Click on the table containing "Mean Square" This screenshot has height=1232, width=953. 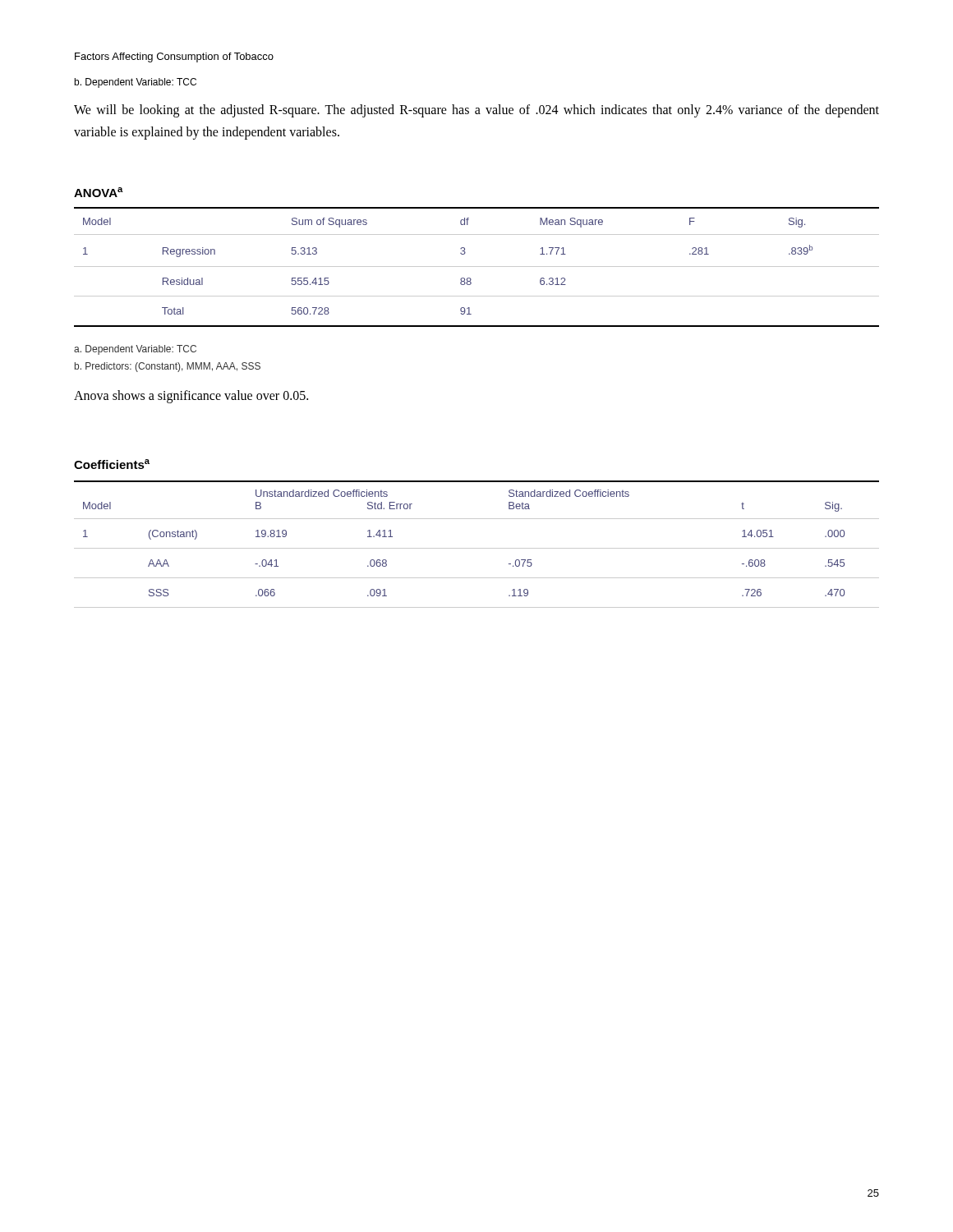476,267
